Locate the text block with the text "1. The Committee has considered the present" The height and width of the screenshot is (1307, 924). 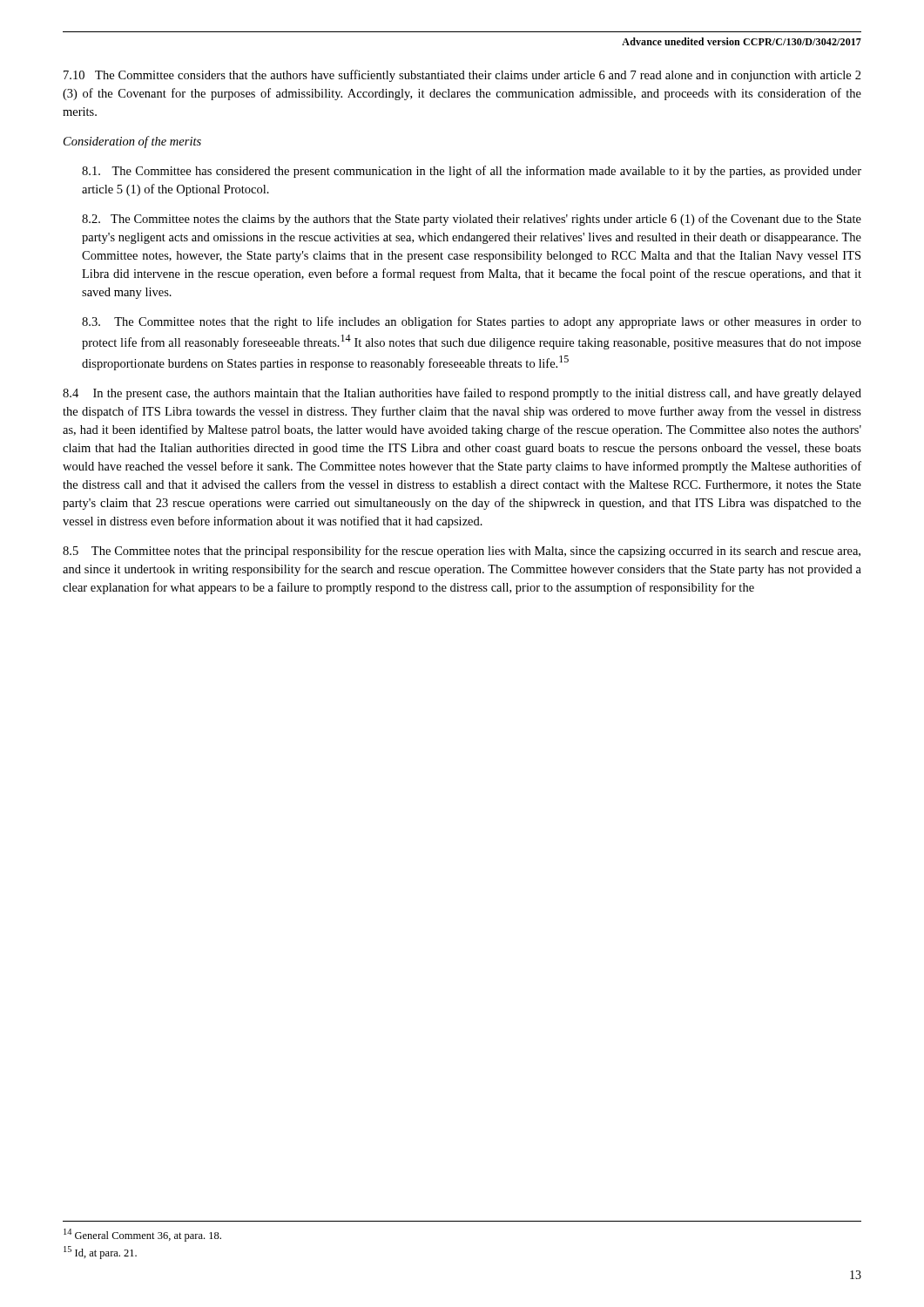click(472, 180)
